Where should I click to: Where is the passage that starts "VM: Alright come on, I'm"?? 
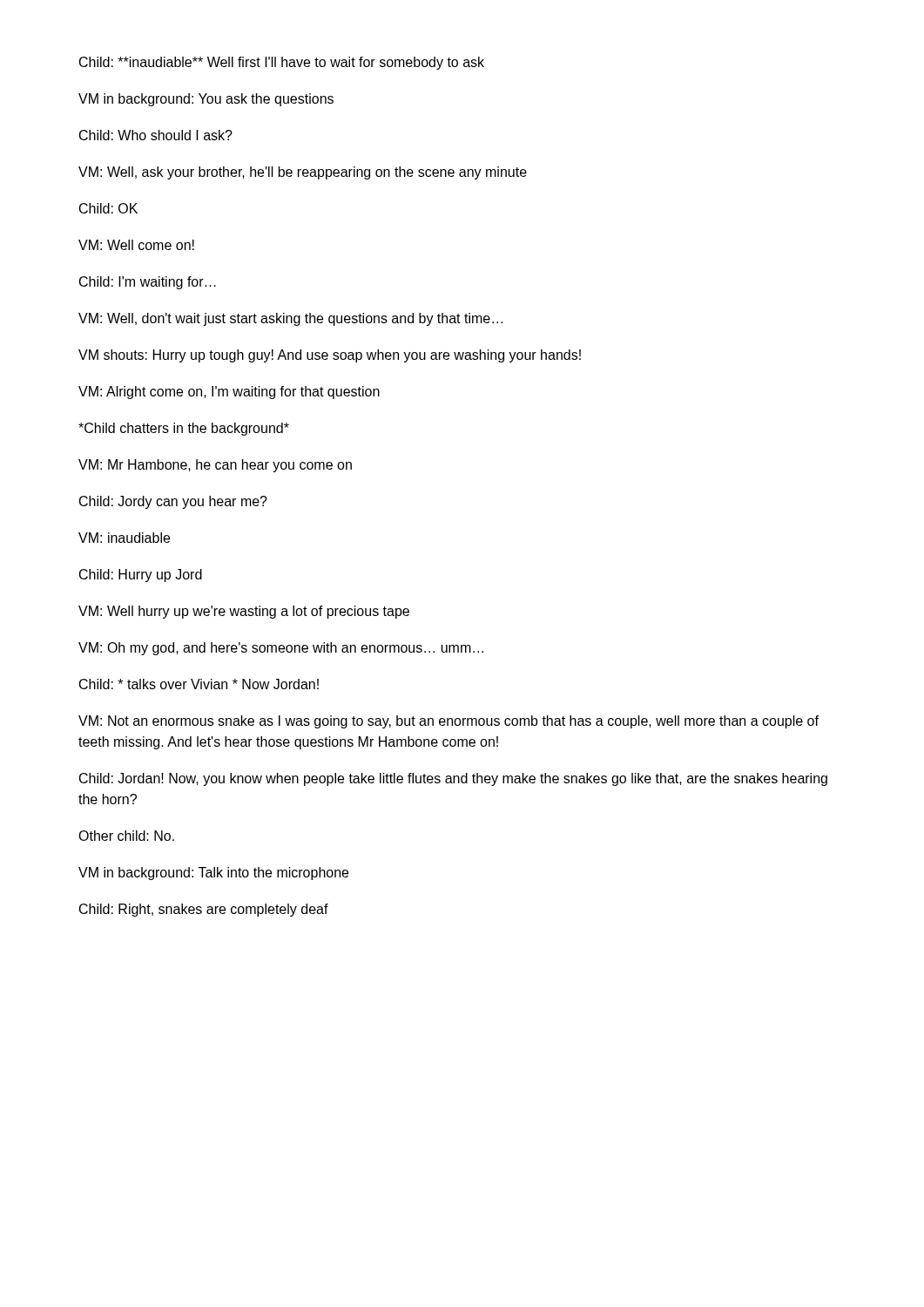point(229,392)
